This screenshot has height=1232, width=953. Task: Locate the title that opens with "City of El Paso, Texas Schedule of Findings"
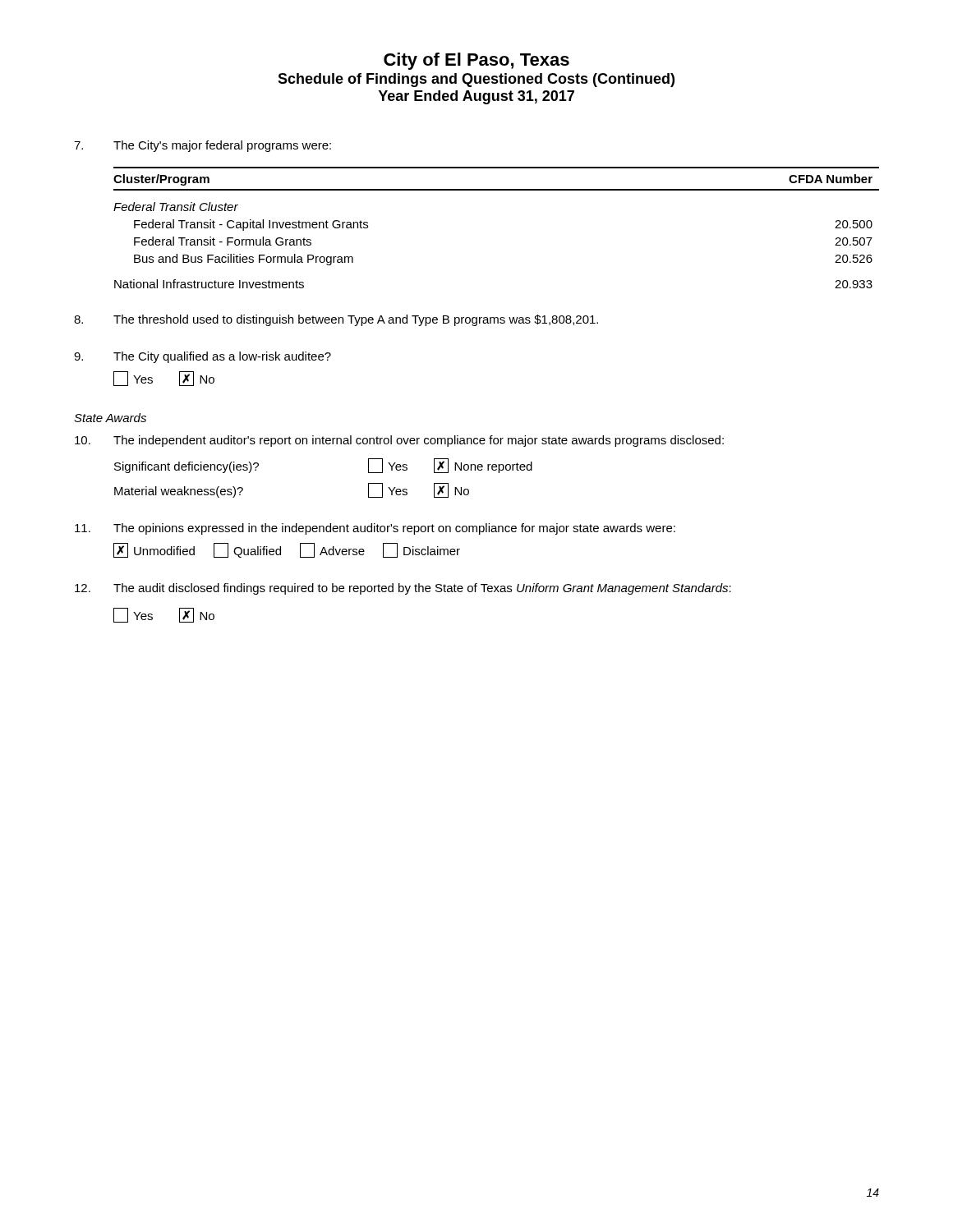coord(476,77)
